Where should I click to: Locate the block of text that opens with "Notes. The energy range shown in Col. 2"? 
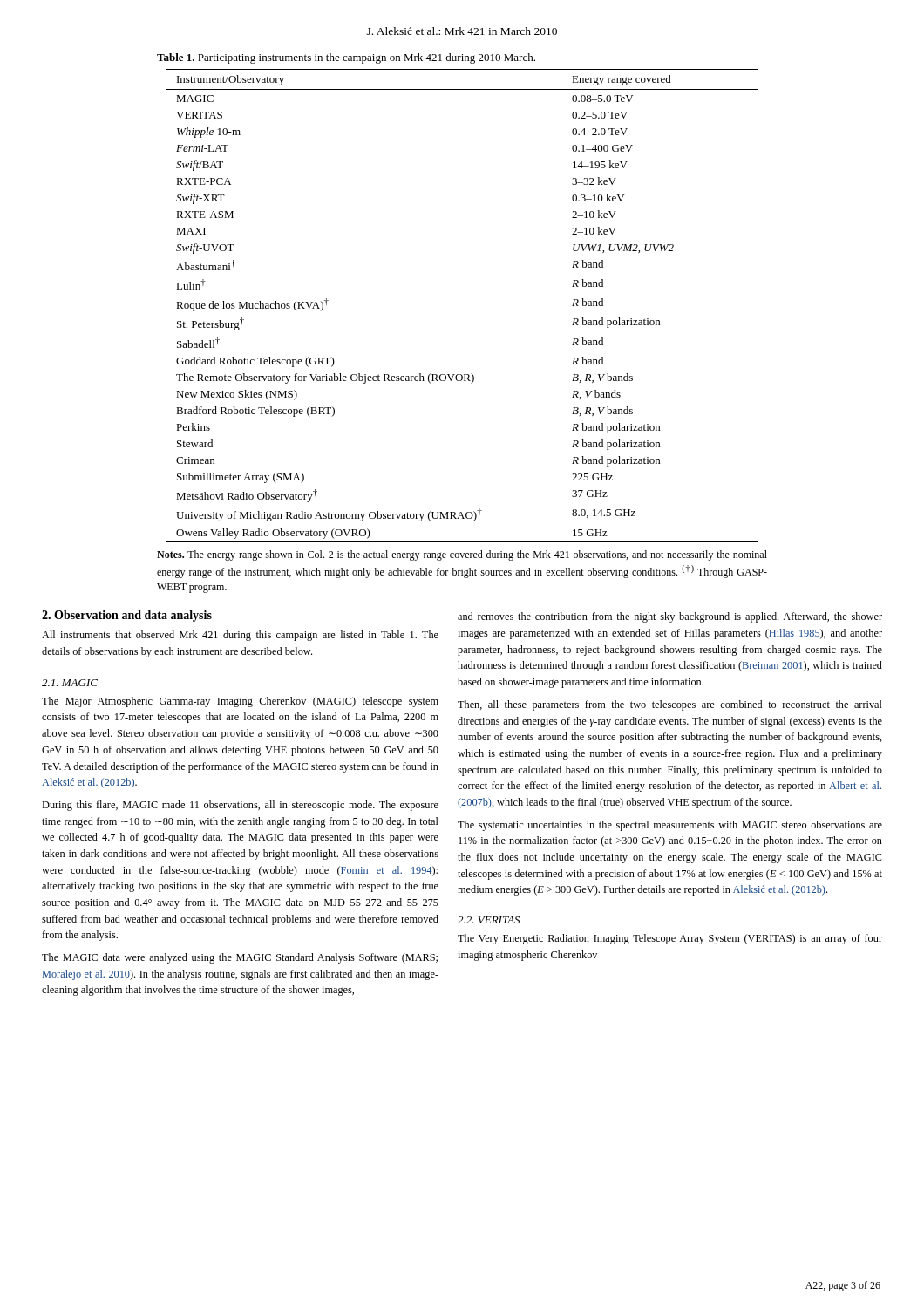coord(462,571)
